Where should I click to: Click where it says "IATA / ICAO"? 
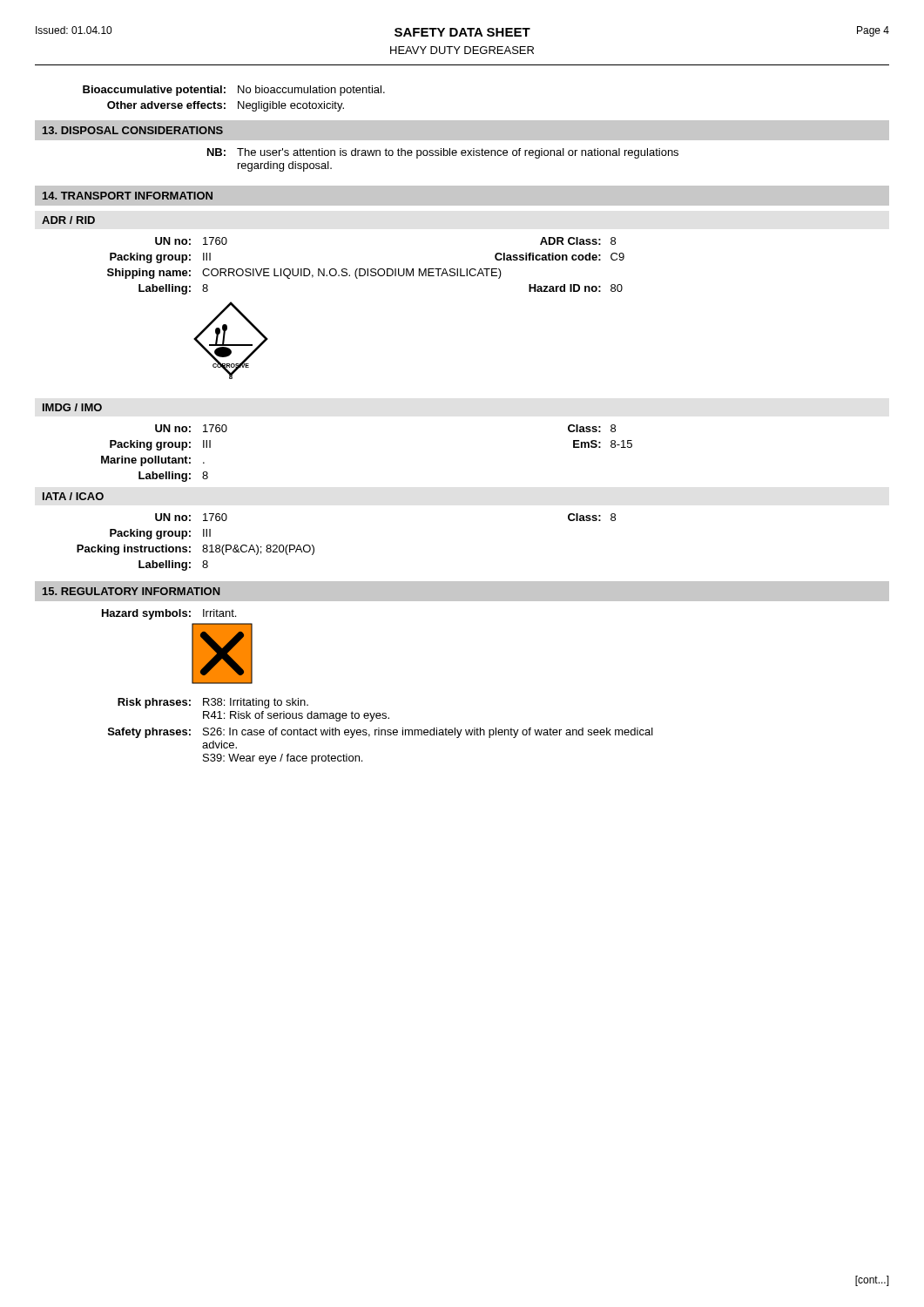(x=73, y=496)
